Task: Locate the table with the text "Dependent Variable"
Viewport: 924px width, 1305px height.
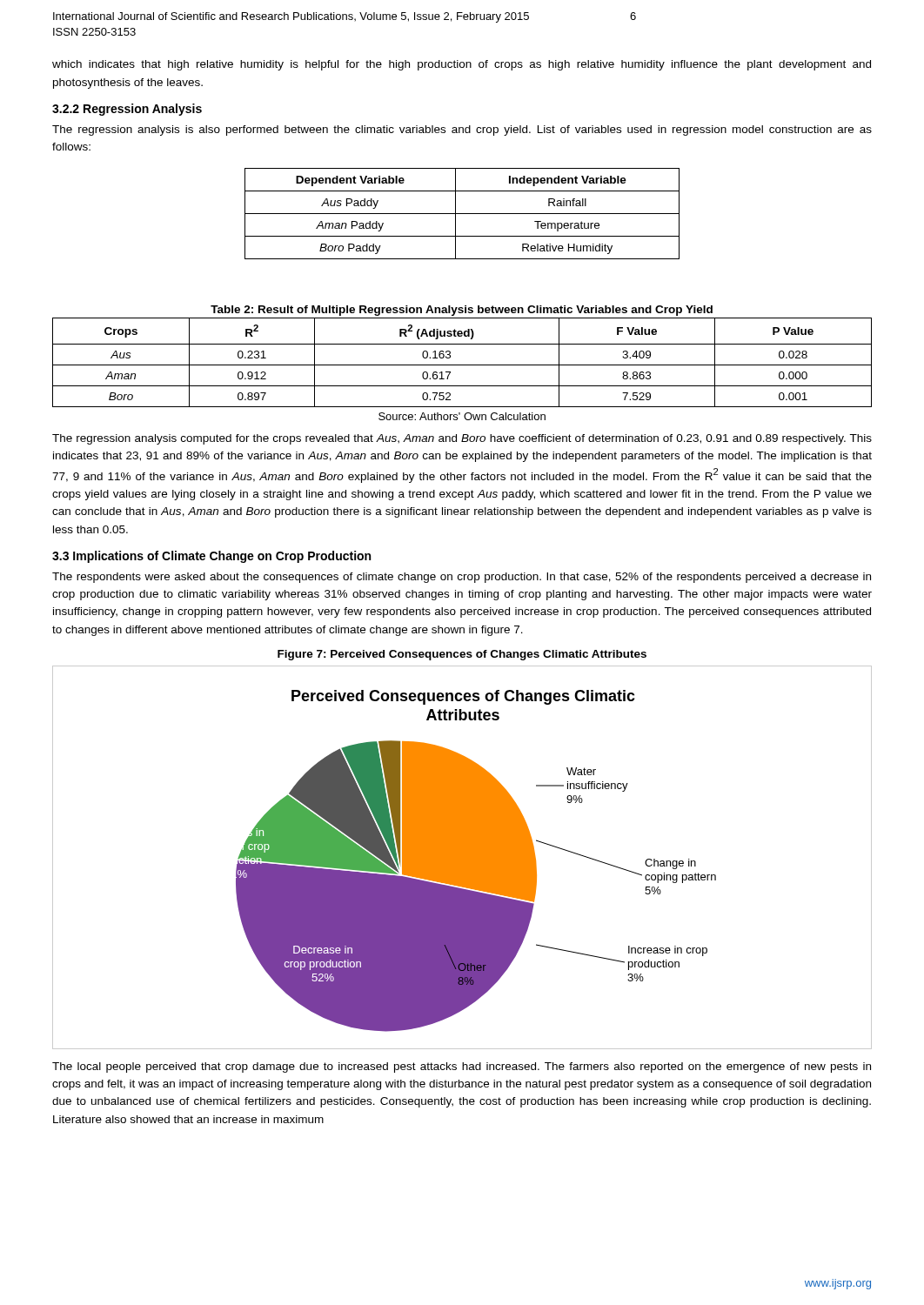Action: pyautogui.click(x=462, y=214)
